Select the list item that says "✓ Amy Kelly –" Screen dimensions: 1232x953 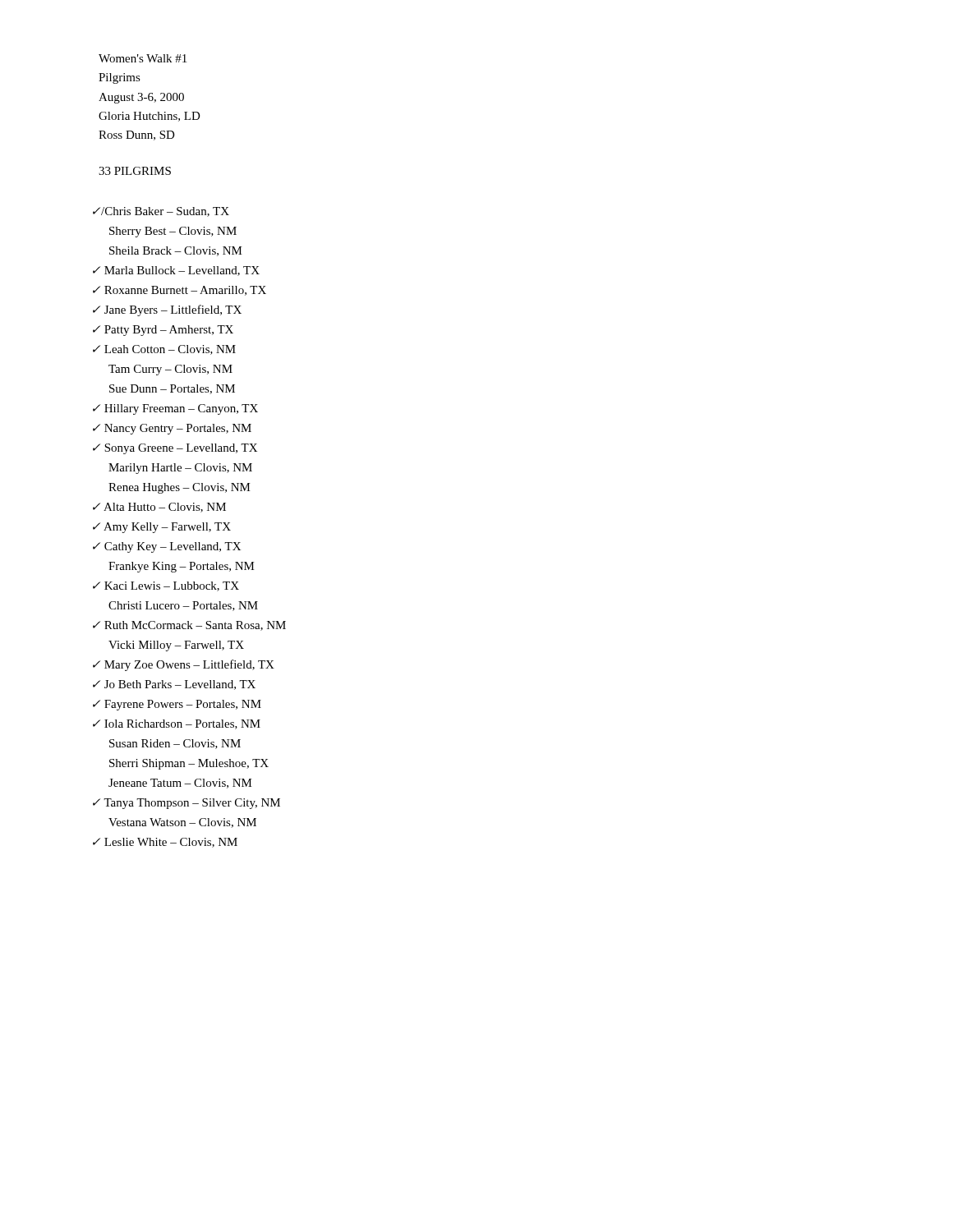click(161, 526)
